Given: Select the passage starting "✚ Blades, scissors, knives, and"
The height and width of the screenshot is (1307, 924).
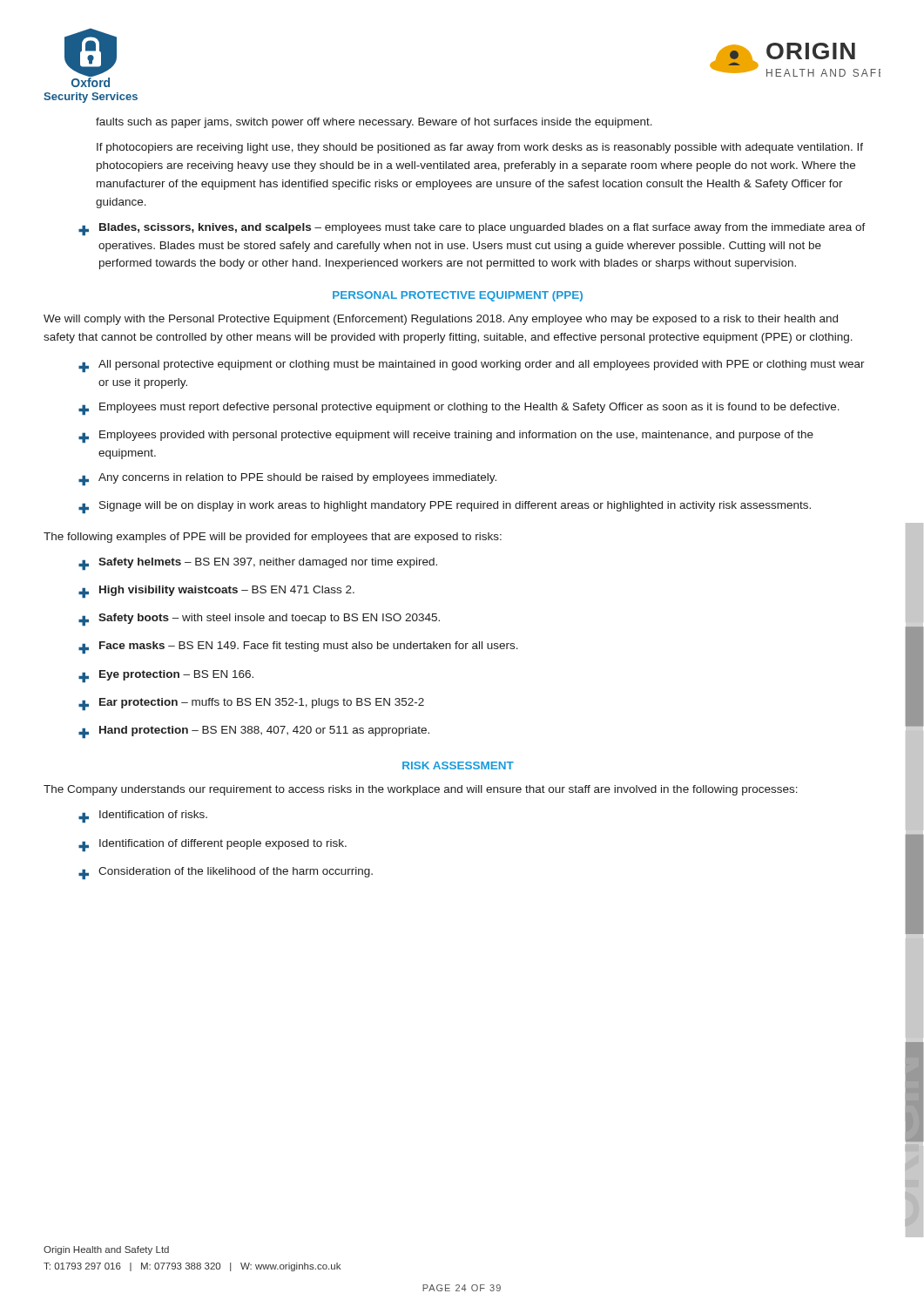Looking at the screenshot, I should click(475, 246).
